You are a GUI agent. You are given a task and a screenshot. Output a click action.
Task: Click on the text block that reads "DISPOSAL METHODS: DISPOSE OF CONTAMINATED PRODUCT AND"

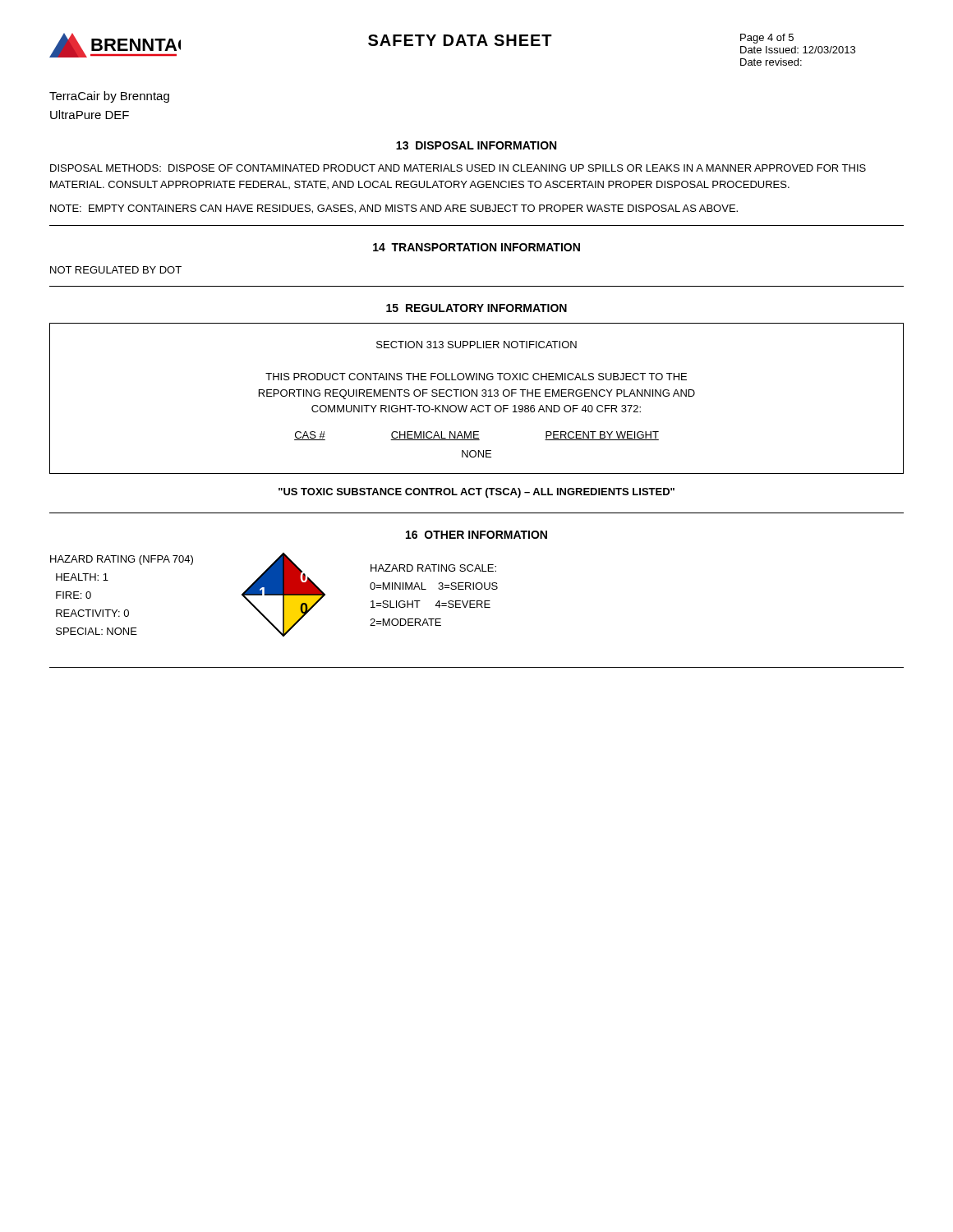[458, 176]
